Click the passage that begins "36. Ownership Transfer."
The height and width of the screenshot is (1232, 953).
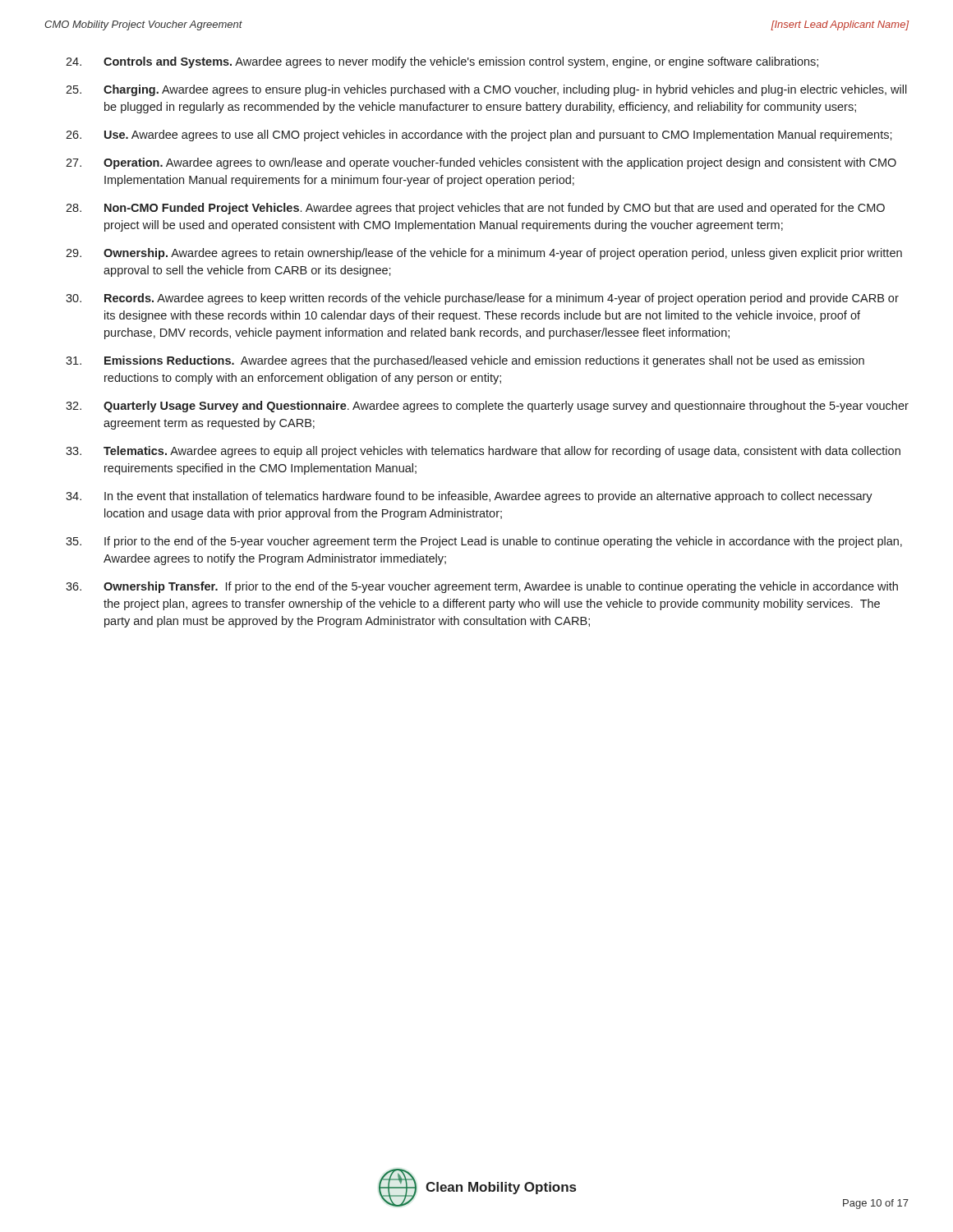click(x=487, y=604)
